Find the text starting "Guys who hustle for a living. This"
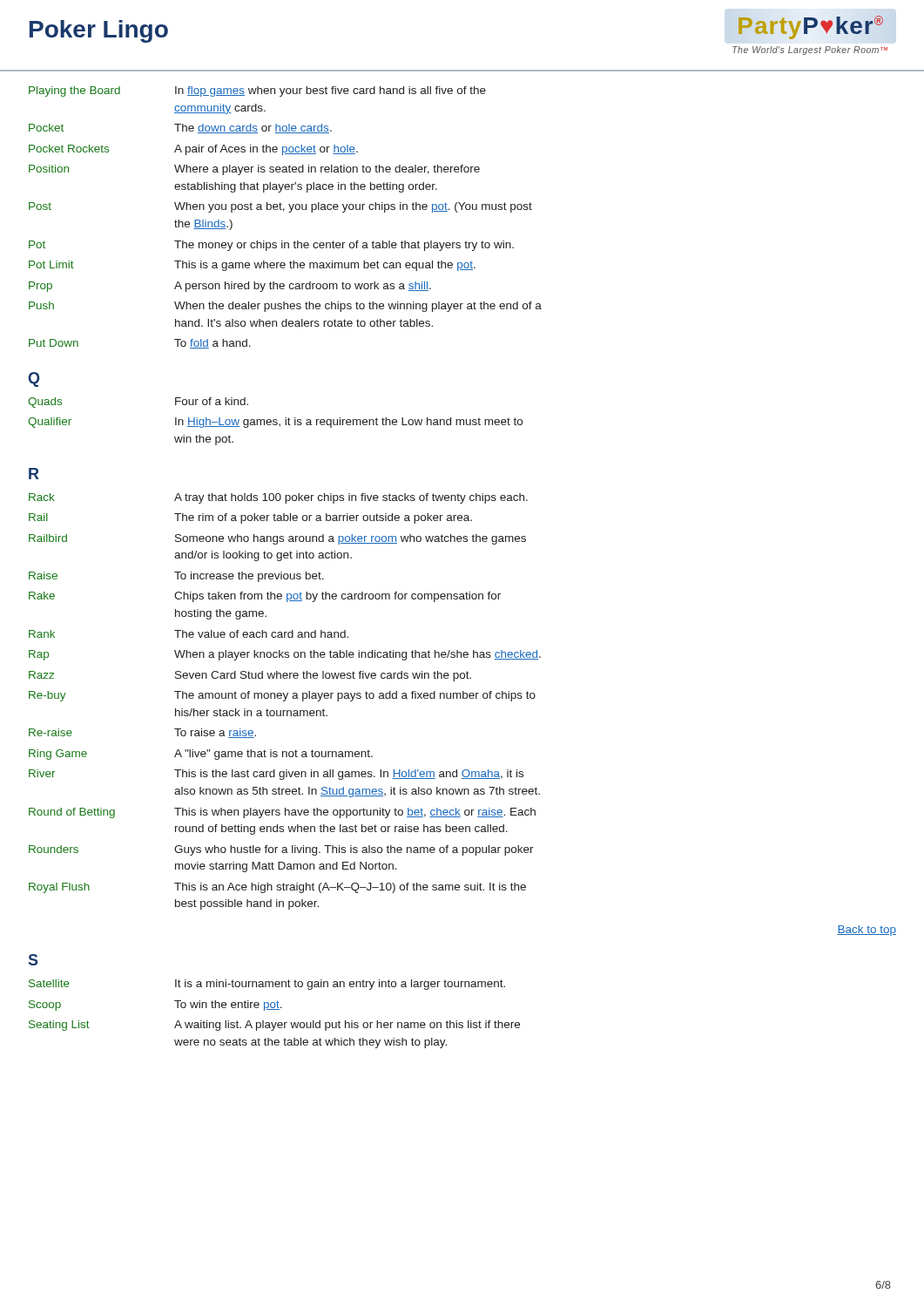 pyautogui.click(x=354, y=857)
